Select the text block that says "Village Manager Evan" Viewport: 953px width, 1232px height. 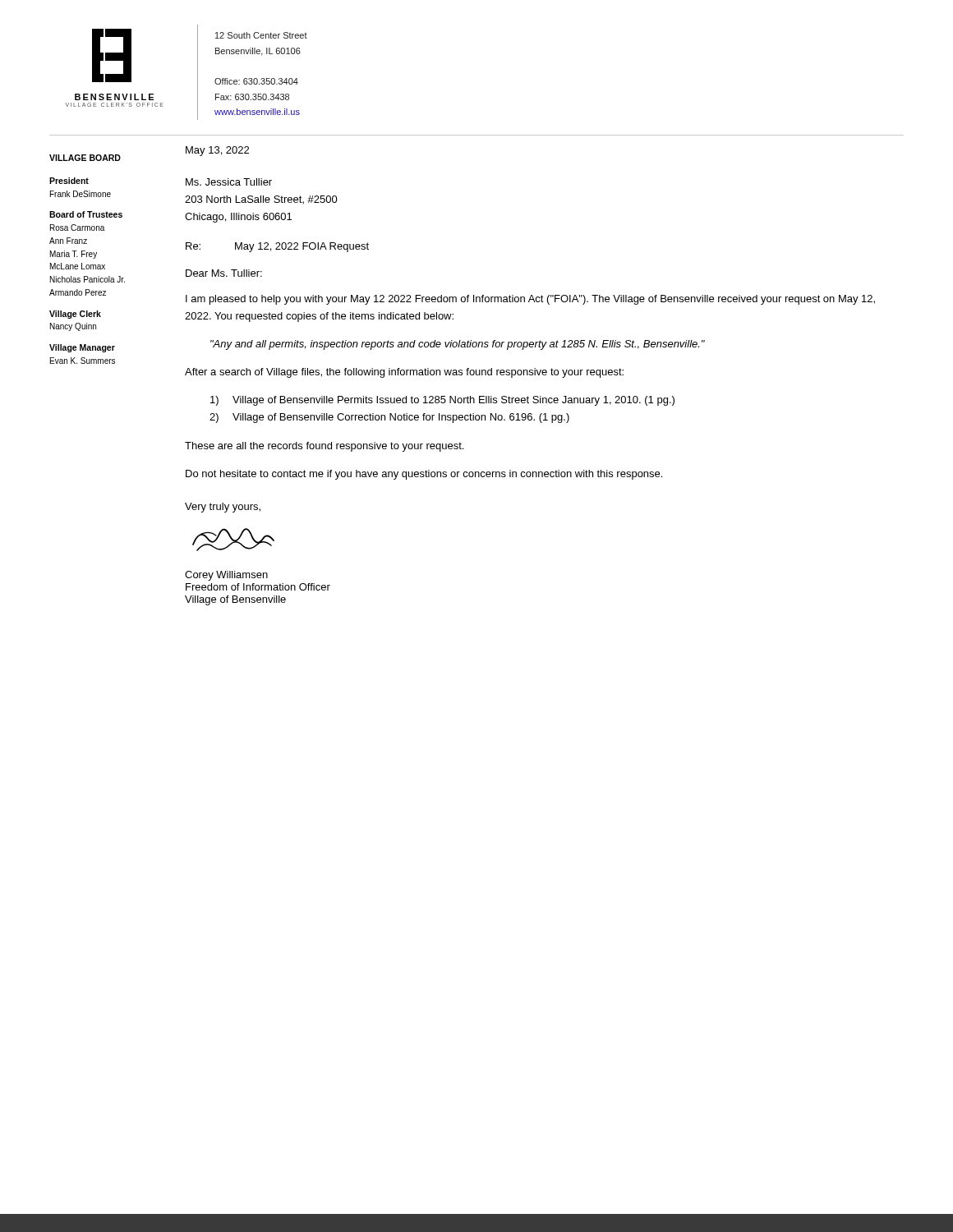(x=82, y=354)
